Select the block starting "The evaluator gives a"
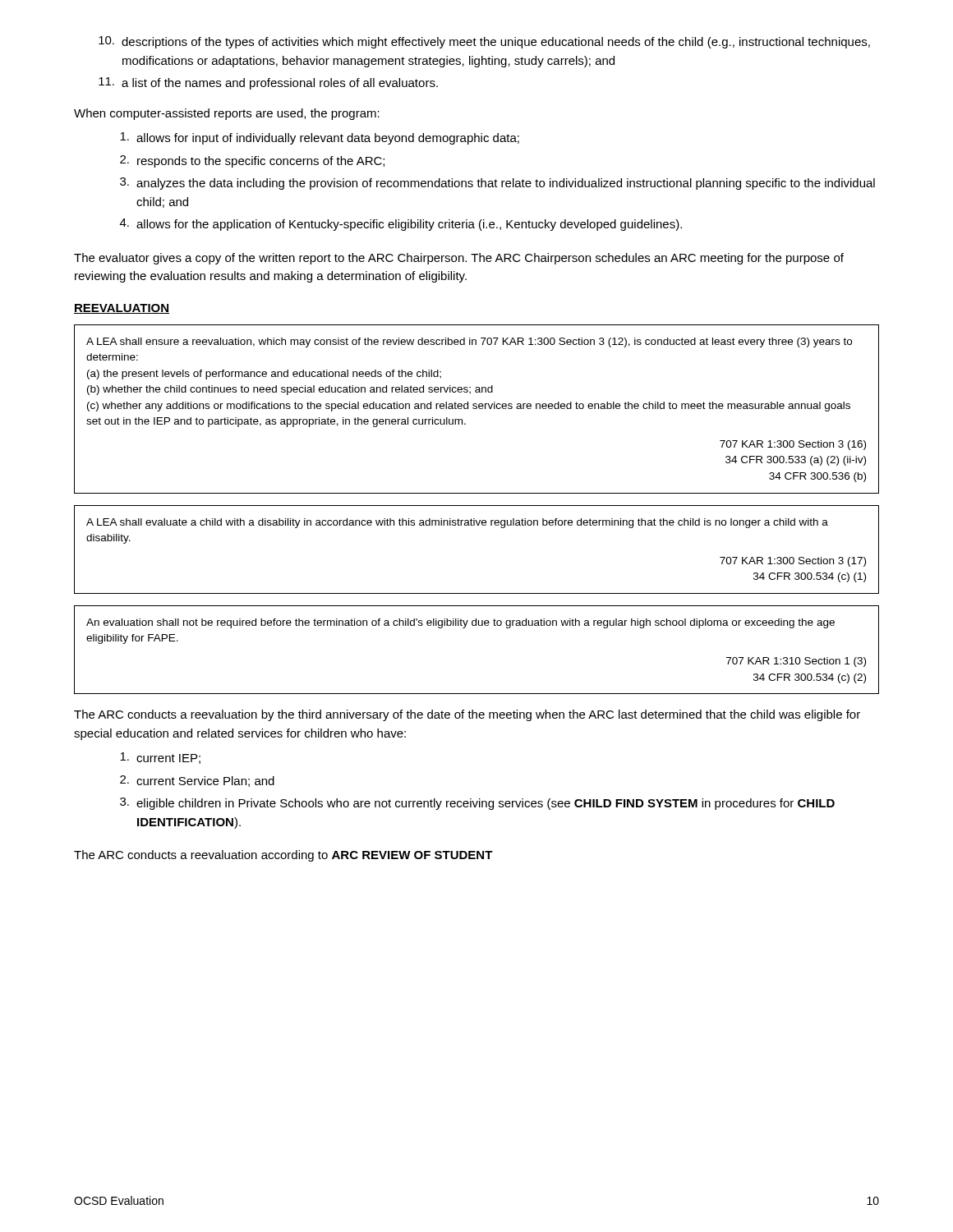The width and height of the screenshot is (953, 1232). click(459, 266)
